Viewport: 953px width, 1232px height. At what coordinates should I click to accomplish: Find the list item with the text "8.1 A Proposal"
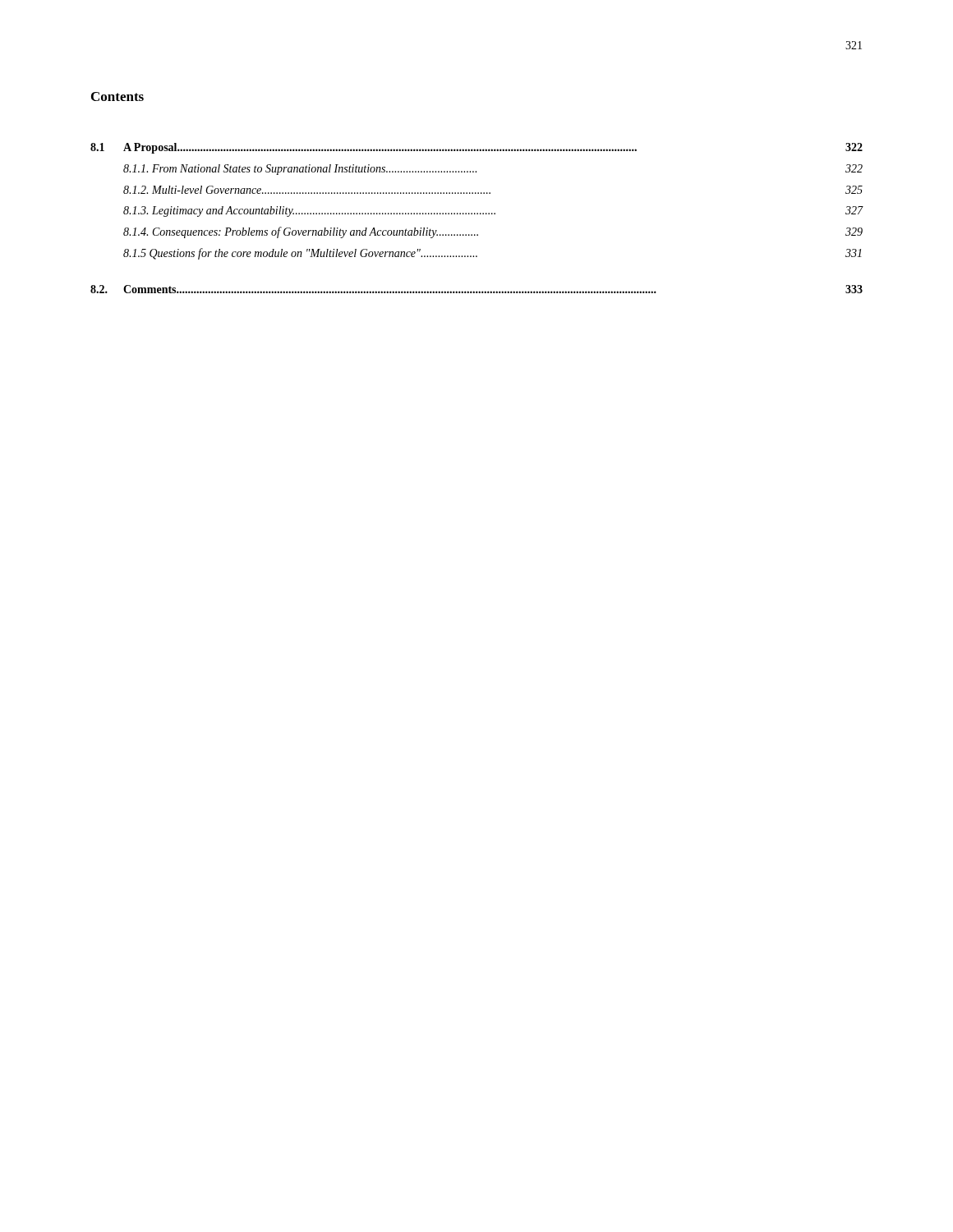(476, 148)
